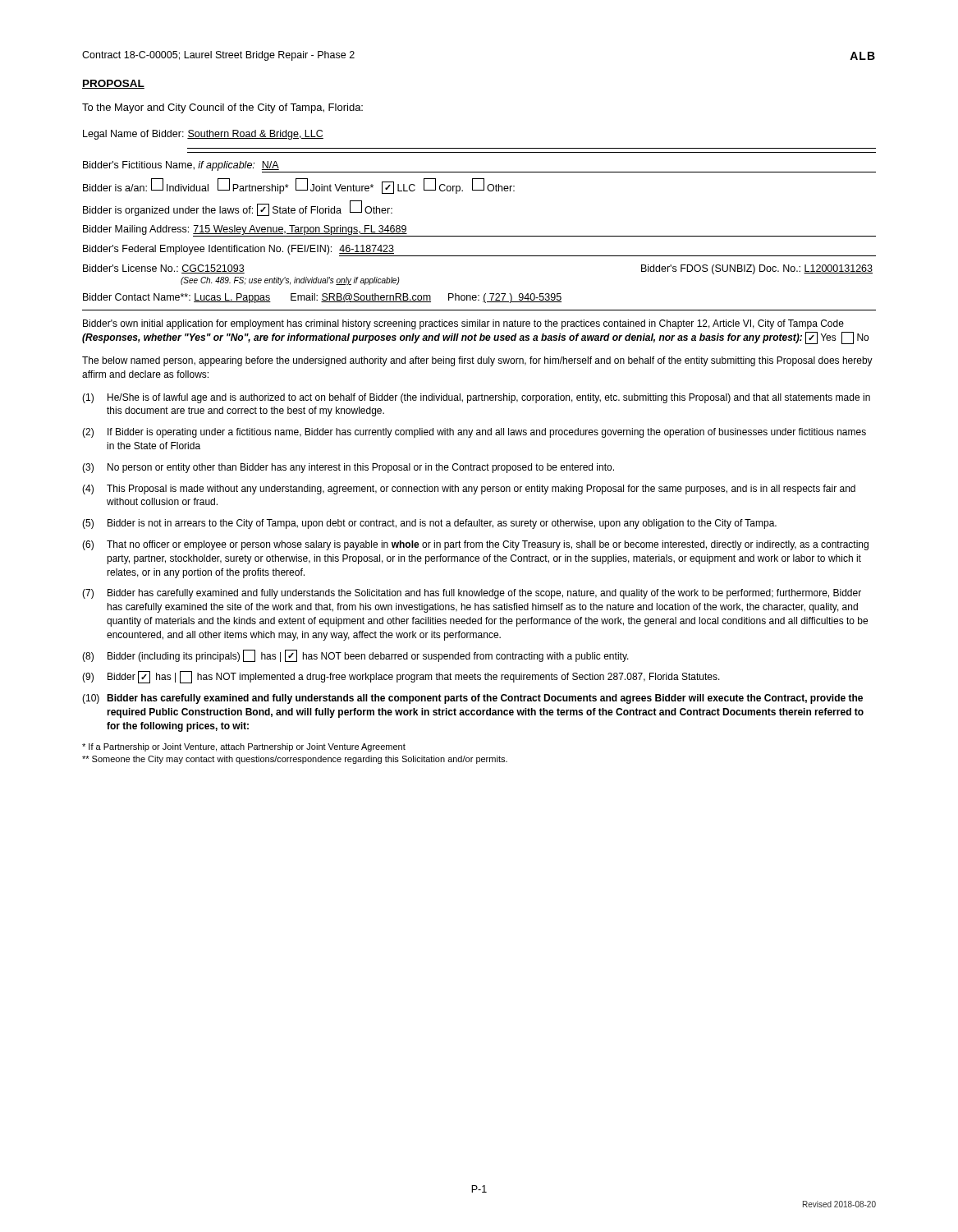958x1232 pixels.
Task: Locate the text block containing "Bidder is organized under the laws"
Action: point(238,209)
